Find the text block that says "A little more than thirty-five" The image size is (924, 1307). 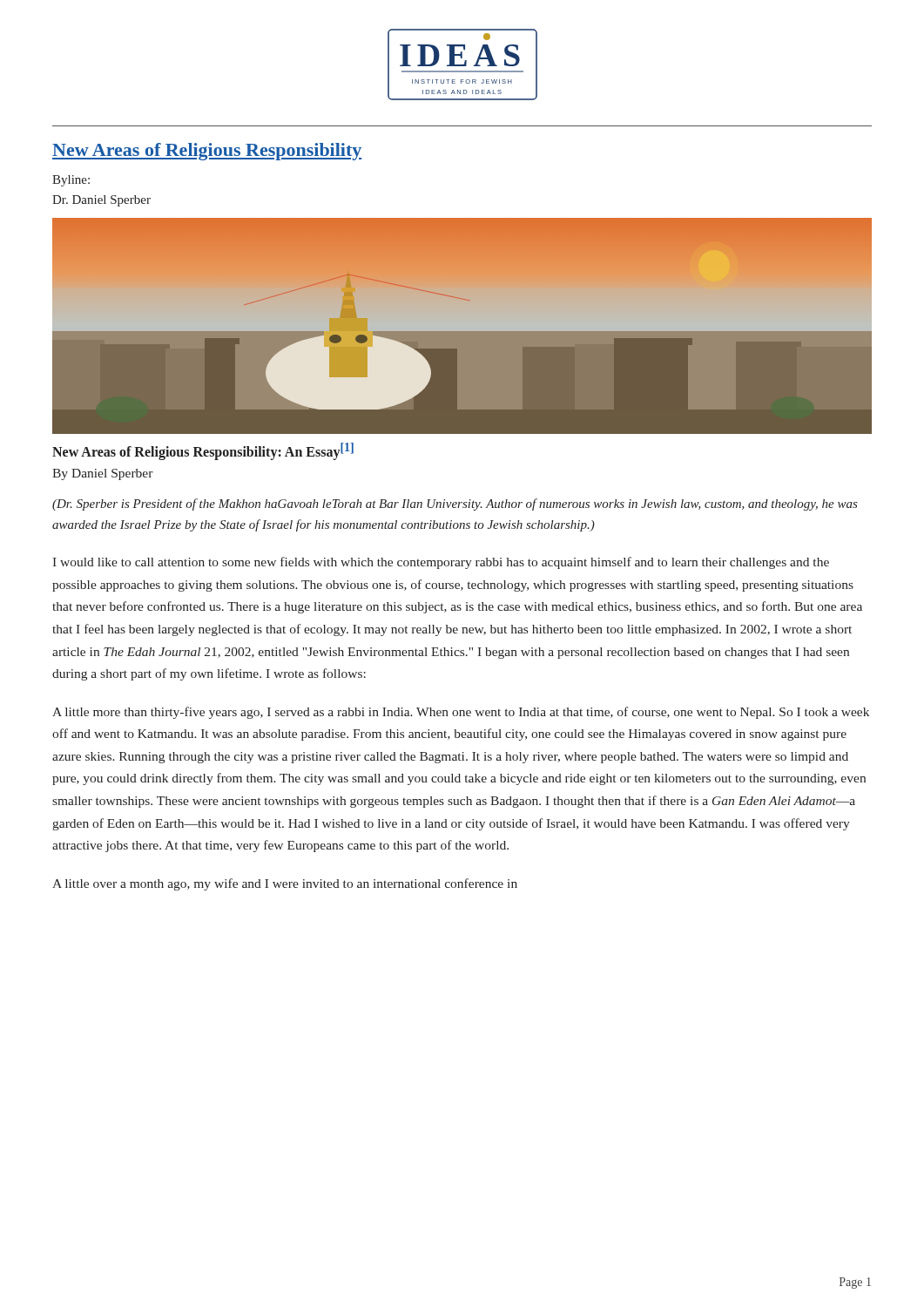click(461, 778)
